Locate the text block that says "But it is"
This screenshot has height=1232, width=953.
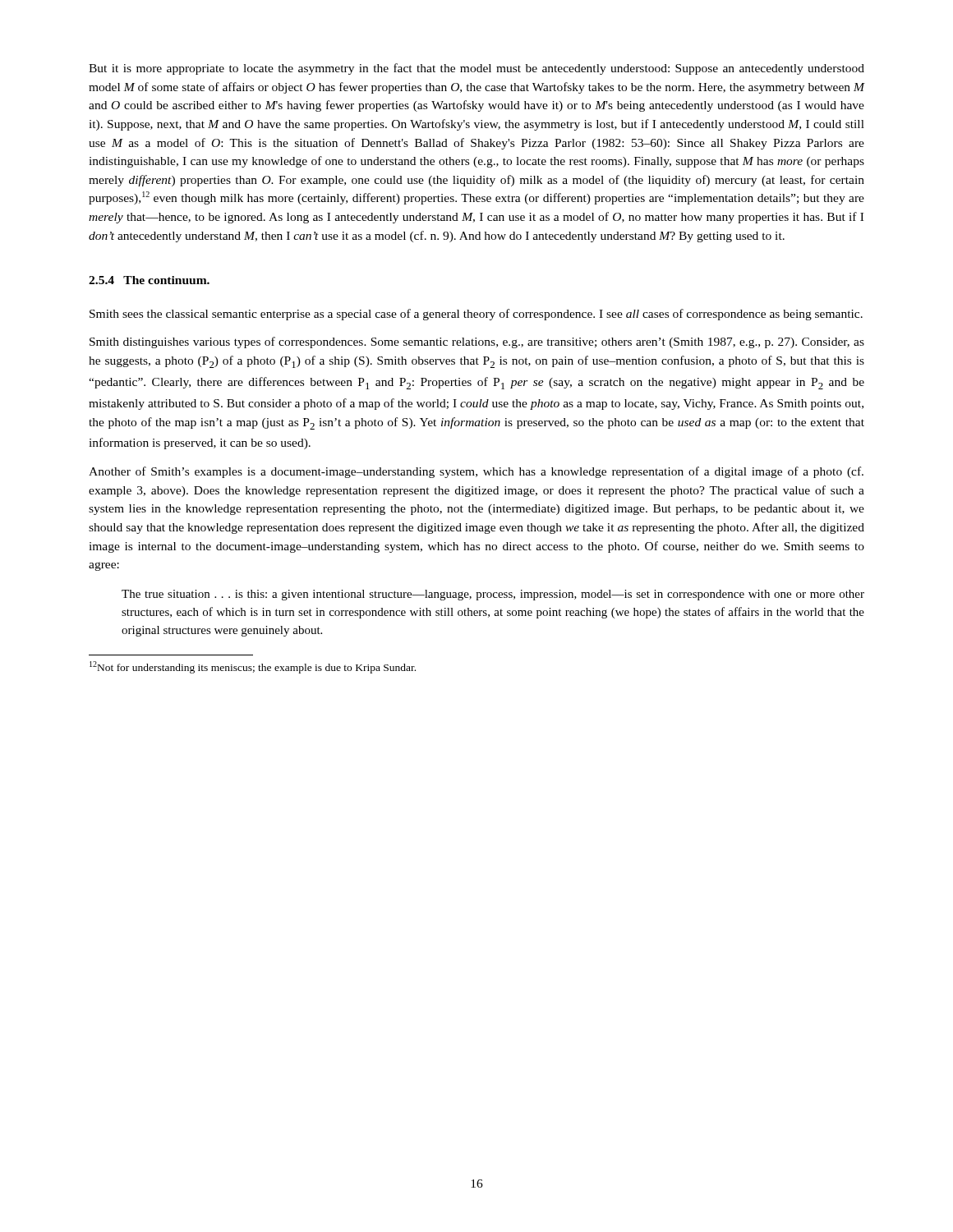(x=476, y=152)
